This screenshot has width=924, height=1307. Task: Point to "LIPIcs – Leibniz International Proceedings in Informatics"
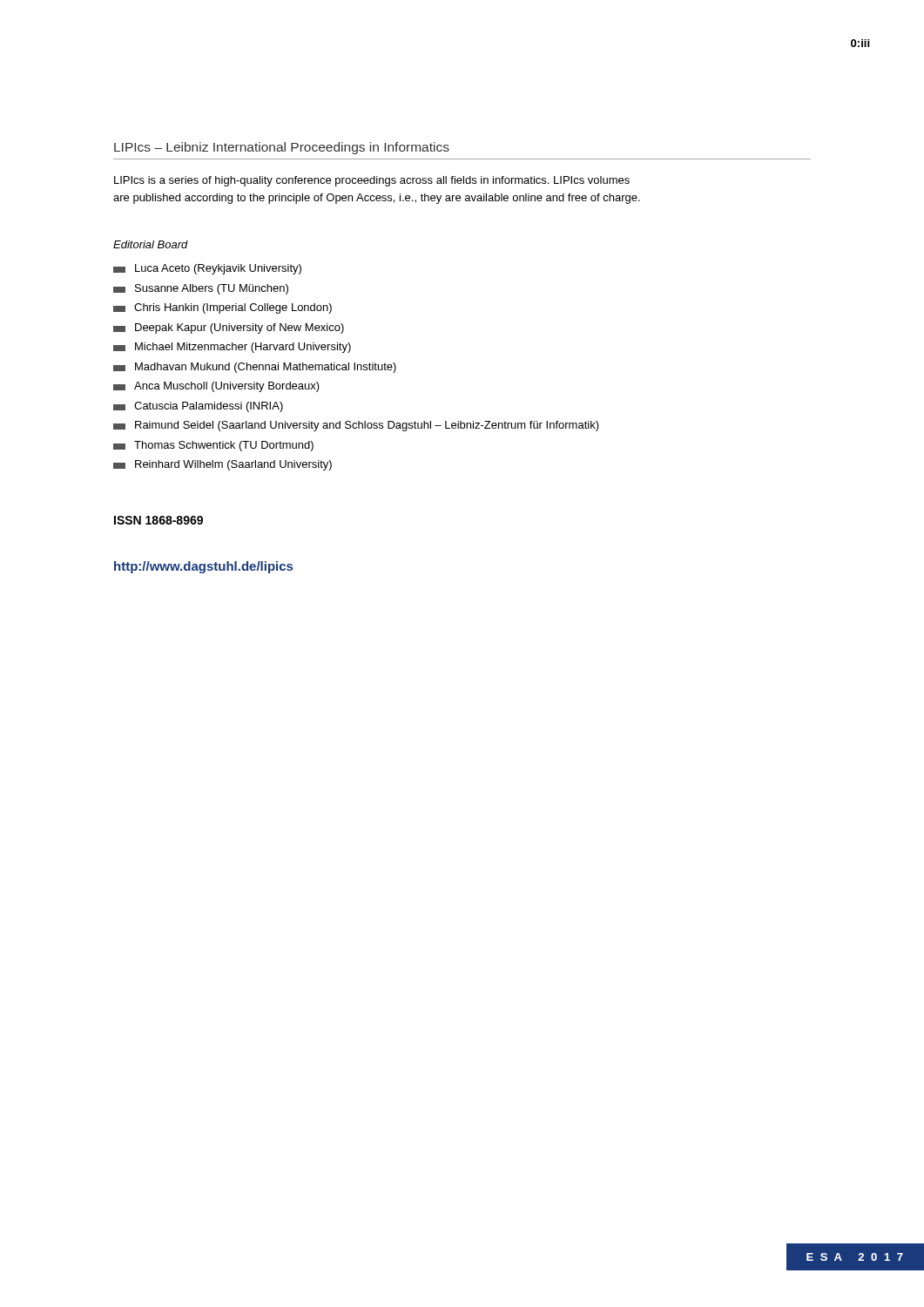click(x=462, y=149)
